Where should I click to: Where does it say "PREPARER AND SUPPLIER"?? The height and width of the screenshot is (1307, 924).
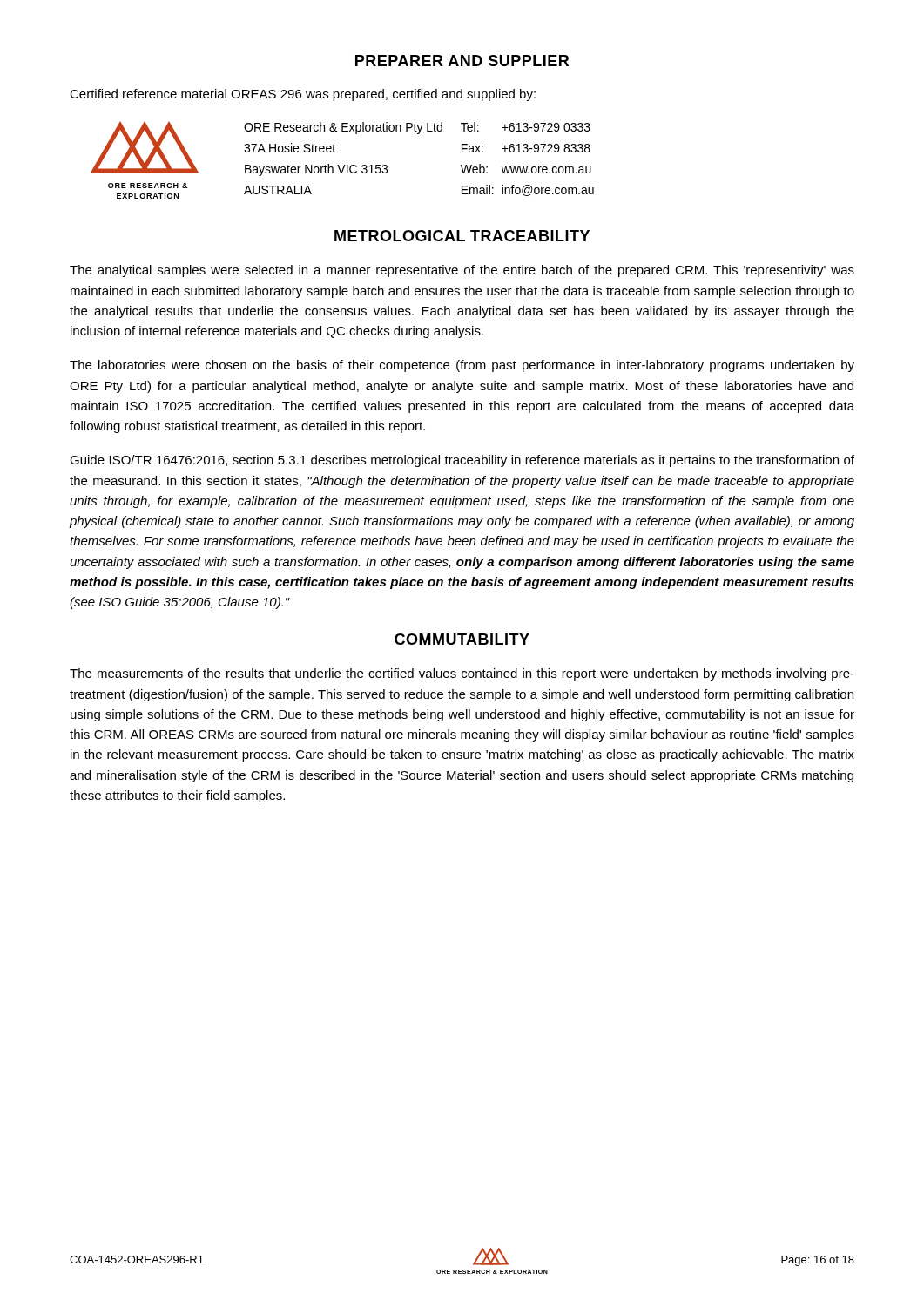click(462, 61)
